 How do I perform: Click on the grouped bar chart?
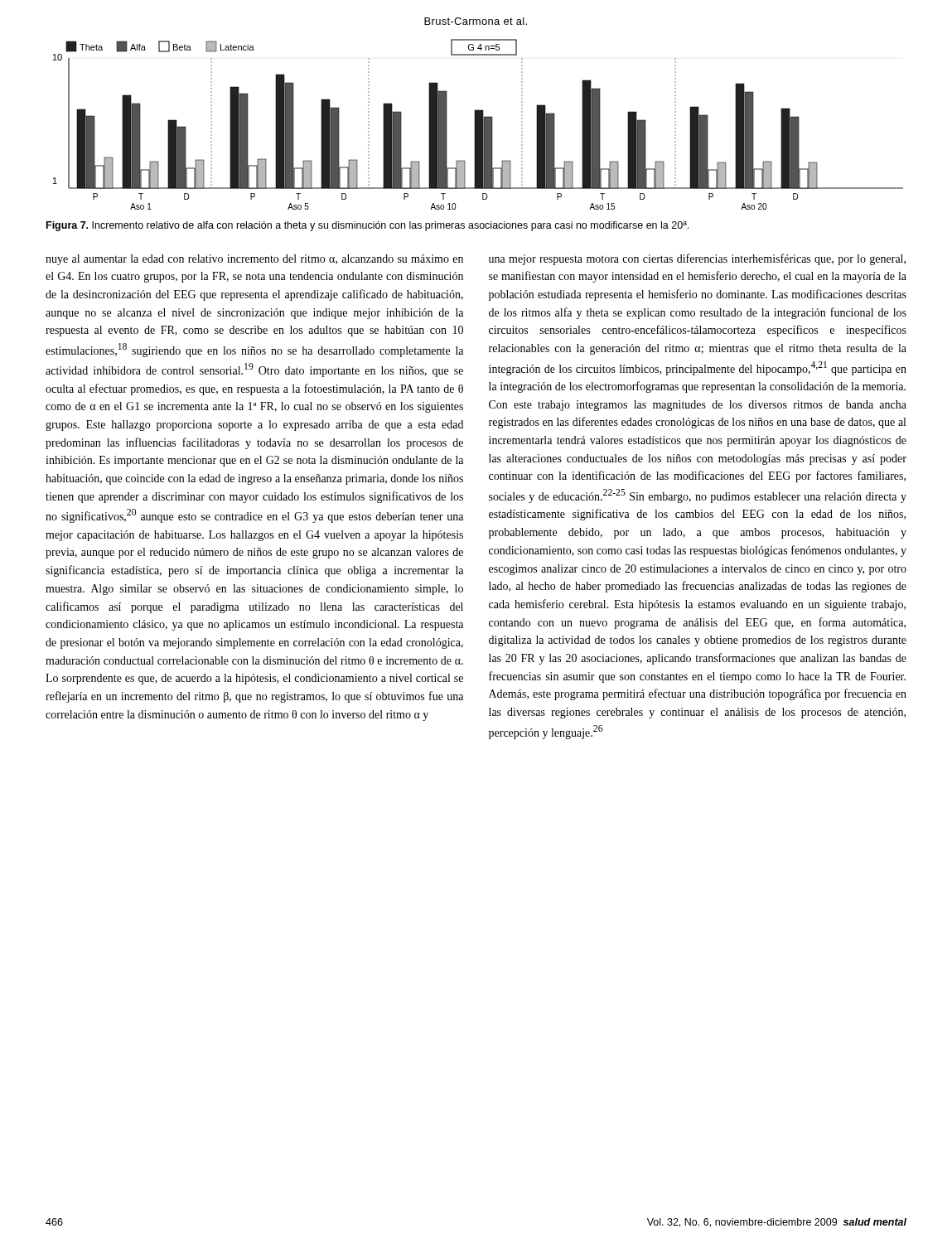coord(476,126)
